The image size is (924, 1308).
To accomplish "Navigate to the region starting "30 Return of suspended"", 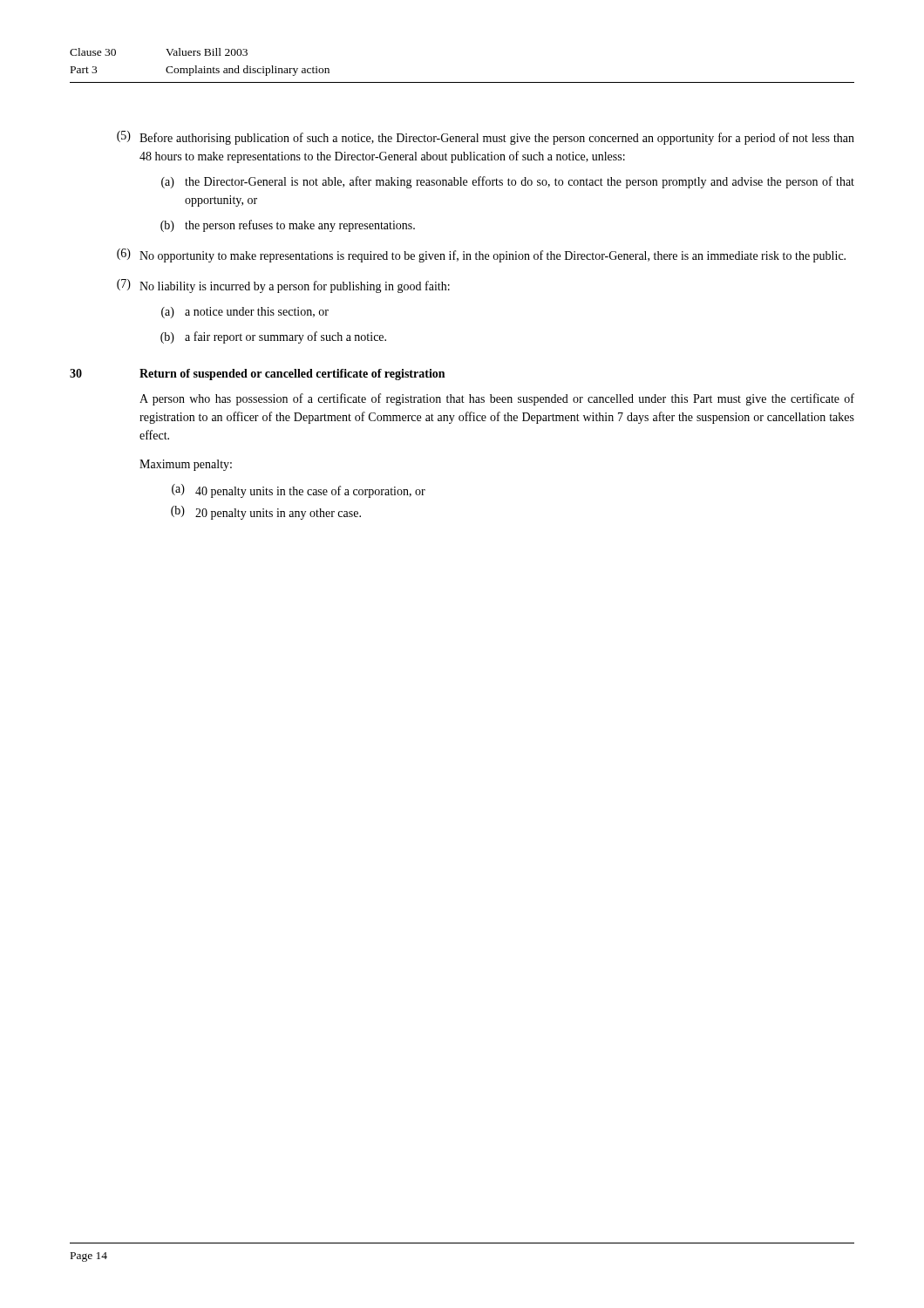I will (257, 375).
